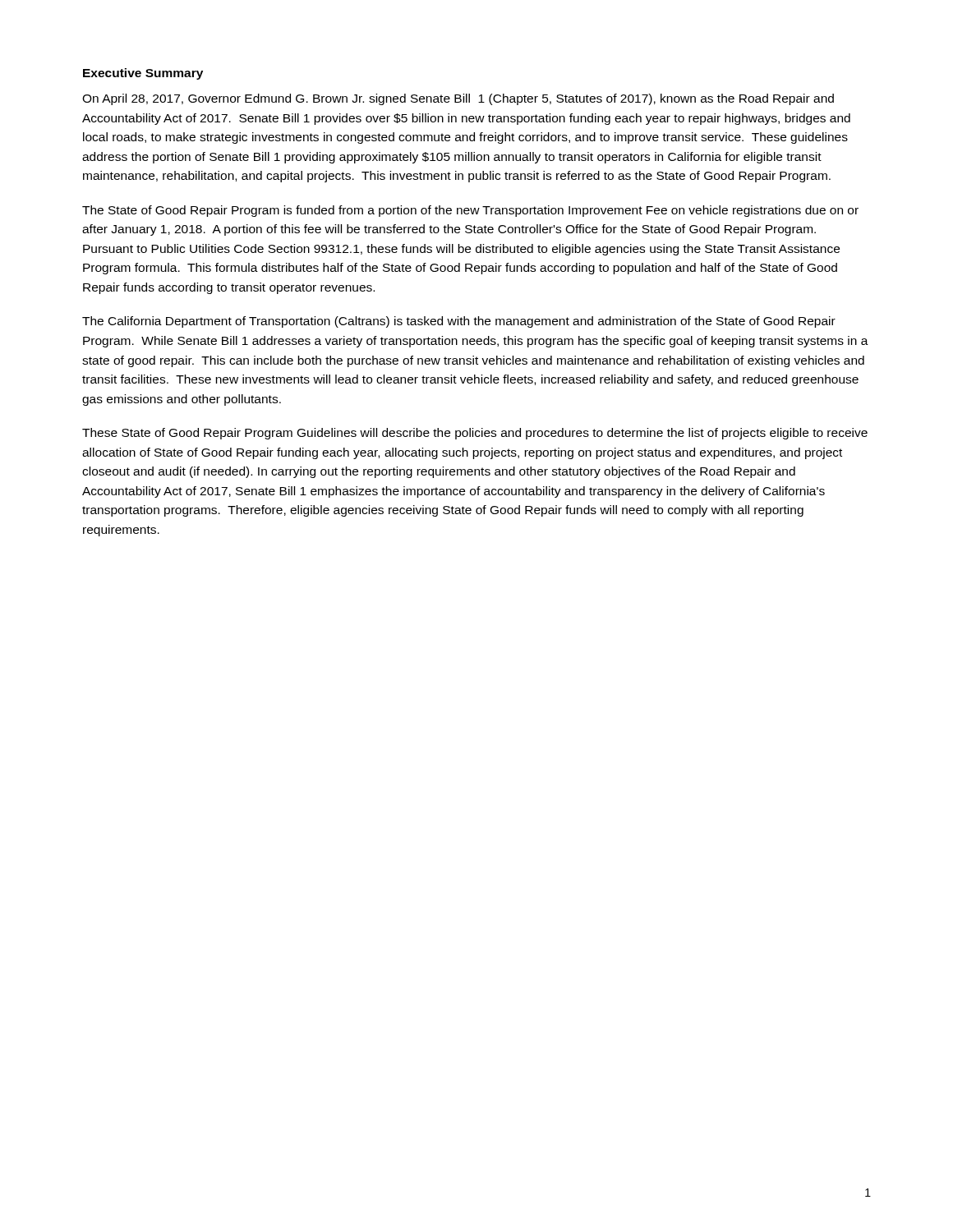This screenshot has width=953, height=1232.
Task: Click on the block starting "The State of Good"
Action: 470,248
